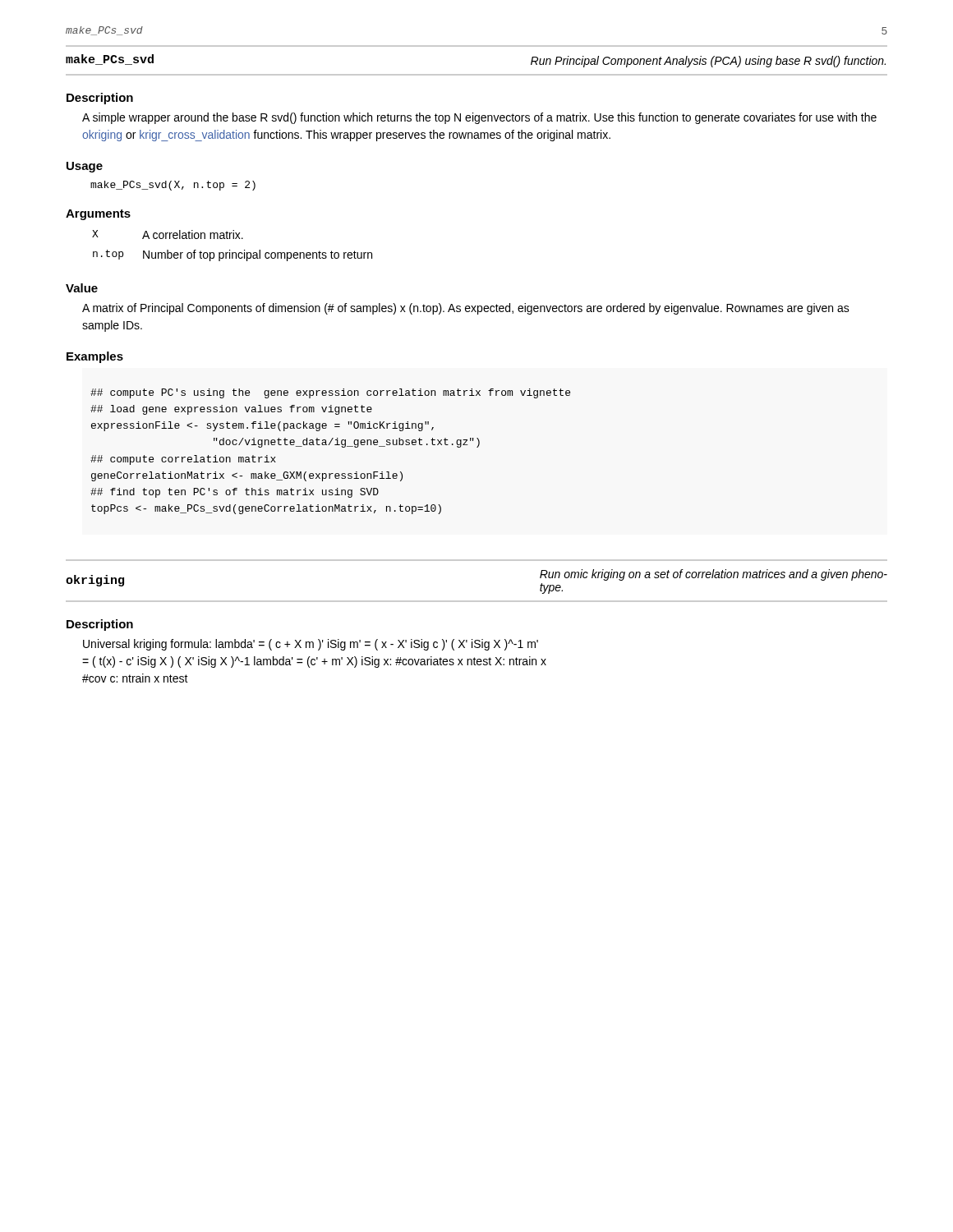Point to the element starting "A correlation matrix."
This screenshot has width=953, height=1232.
point(193,235)
